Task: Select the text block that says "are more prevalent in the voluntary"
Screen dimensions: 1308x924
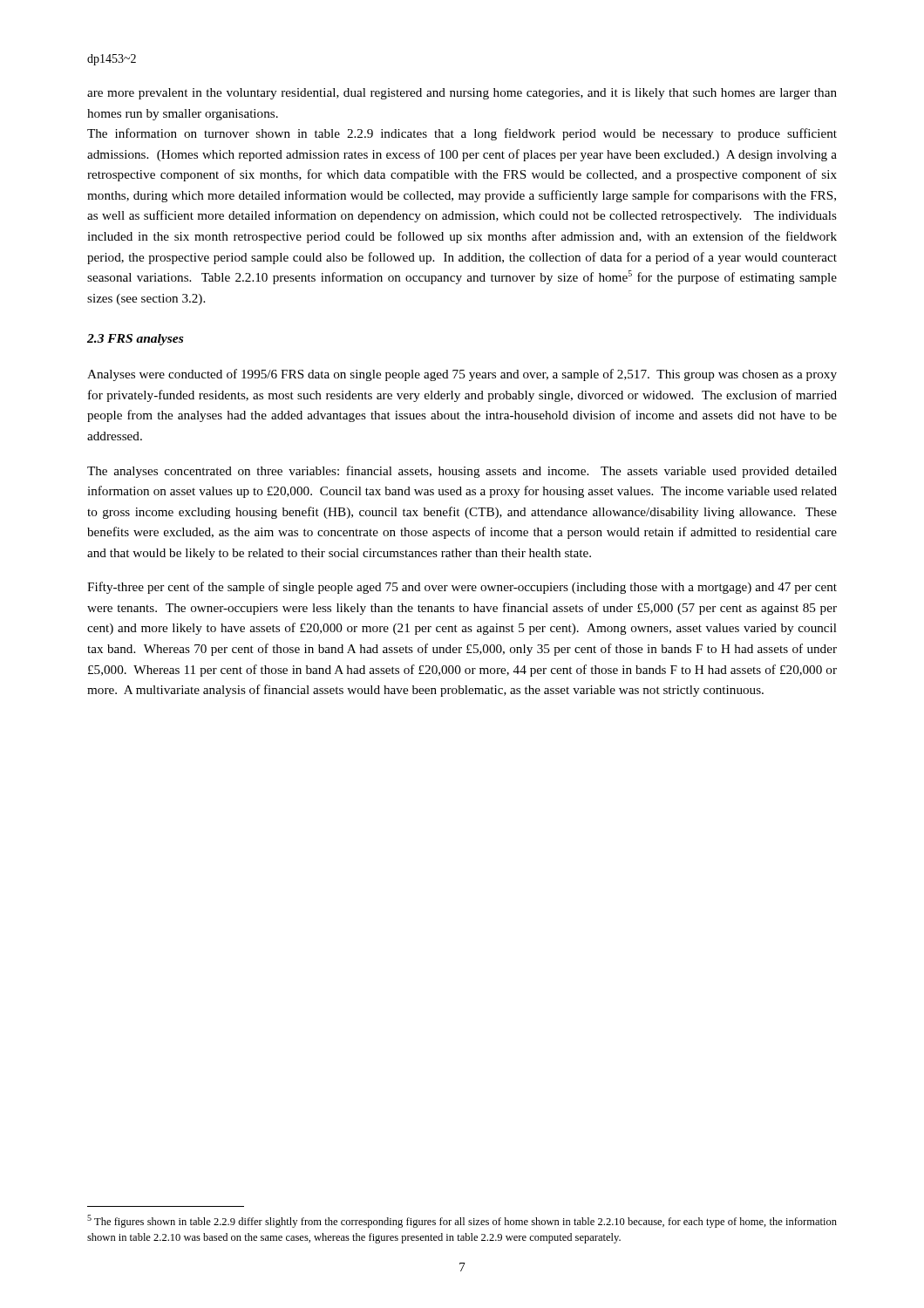Action: click(462, 195)
